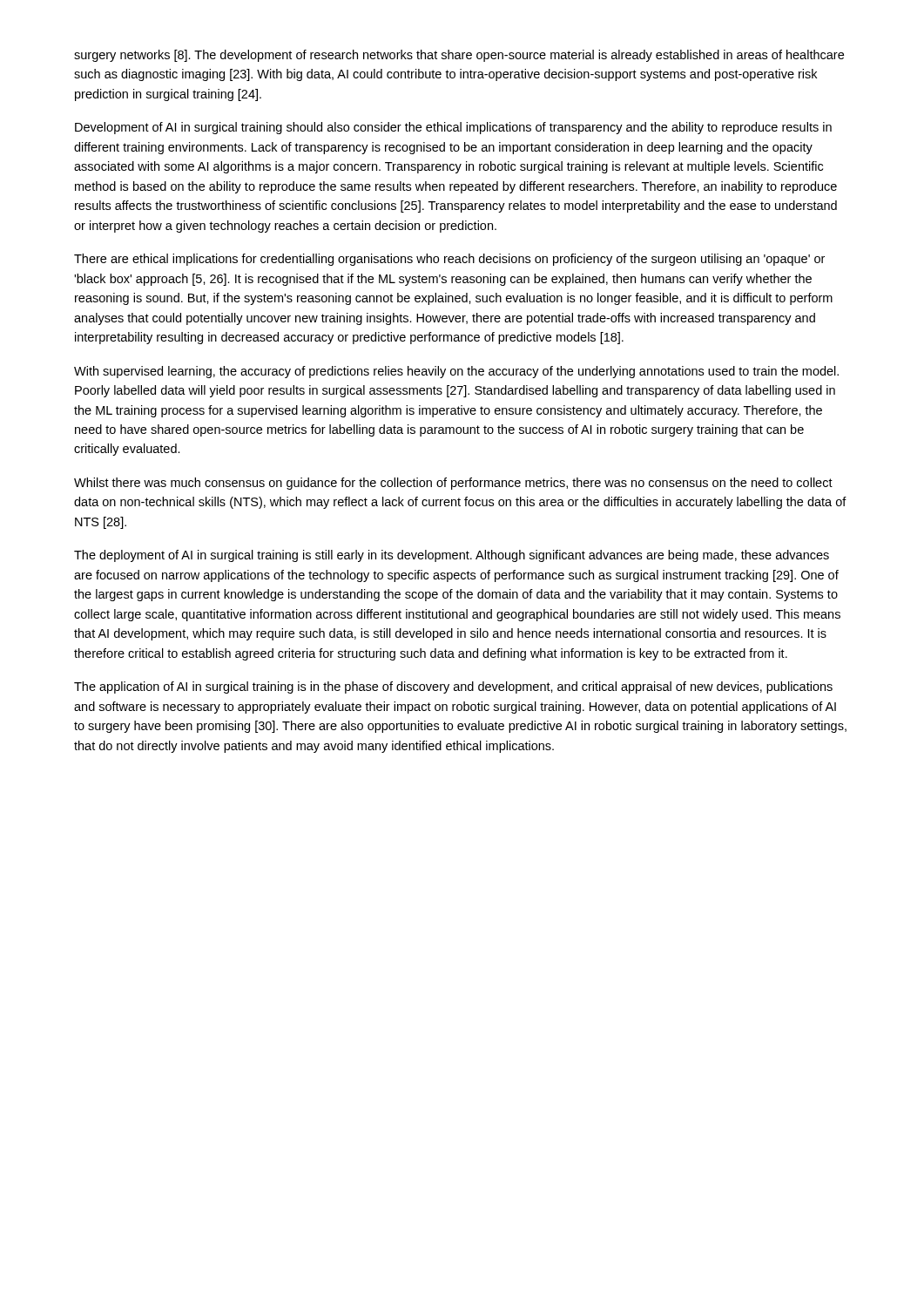Viewport: 924px width, 1307px height.
Task: Navigate to the block starting "Development of AI in"
Action: click(x=456, y=177)
